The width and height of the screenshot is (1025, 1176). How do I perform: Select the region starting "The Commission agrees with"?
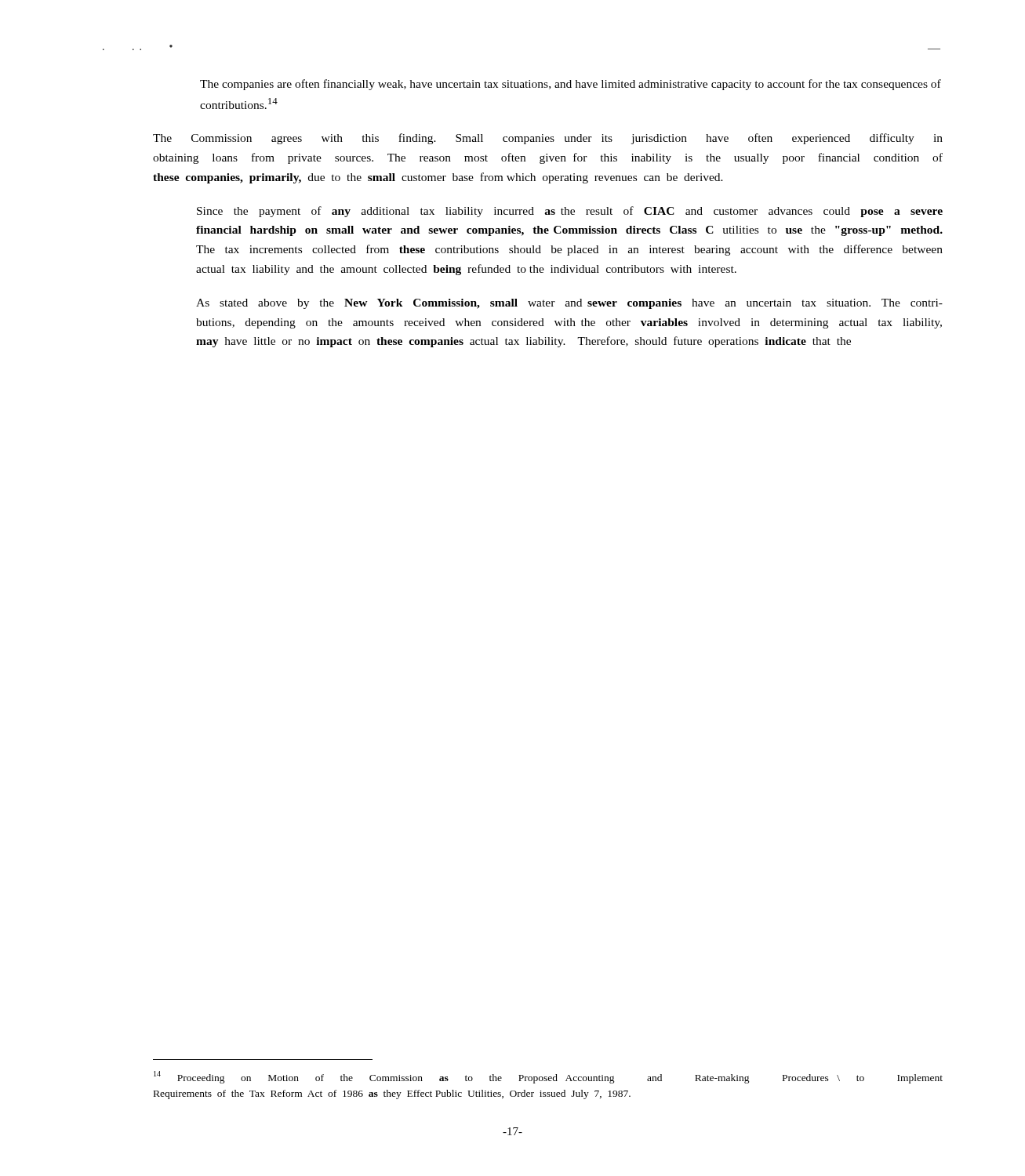click(x=548, y=157)
